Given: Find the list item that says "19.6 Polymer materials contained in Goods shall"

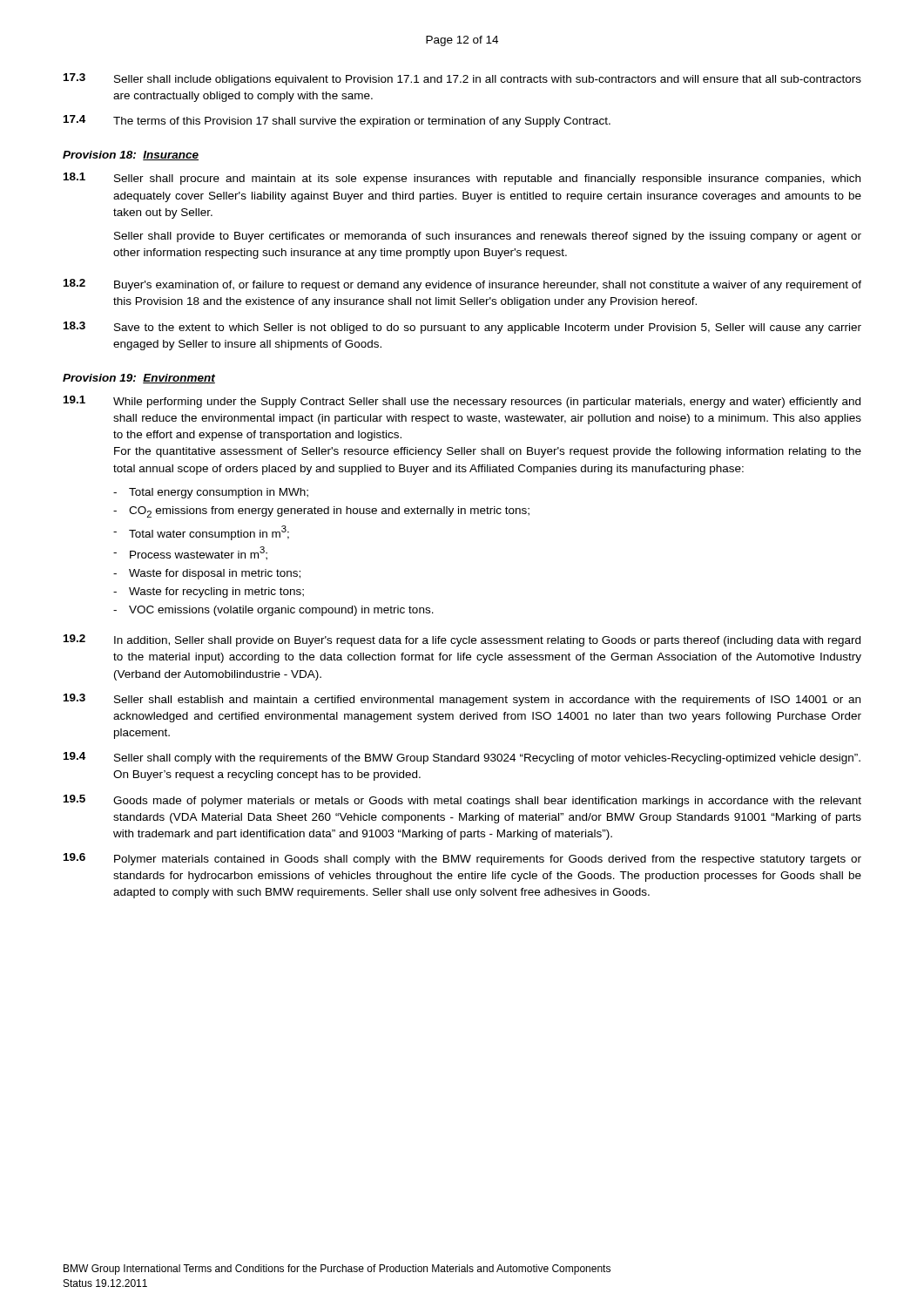Looking at the screenshot, I should pyautogui.click(x=462, y=875).
